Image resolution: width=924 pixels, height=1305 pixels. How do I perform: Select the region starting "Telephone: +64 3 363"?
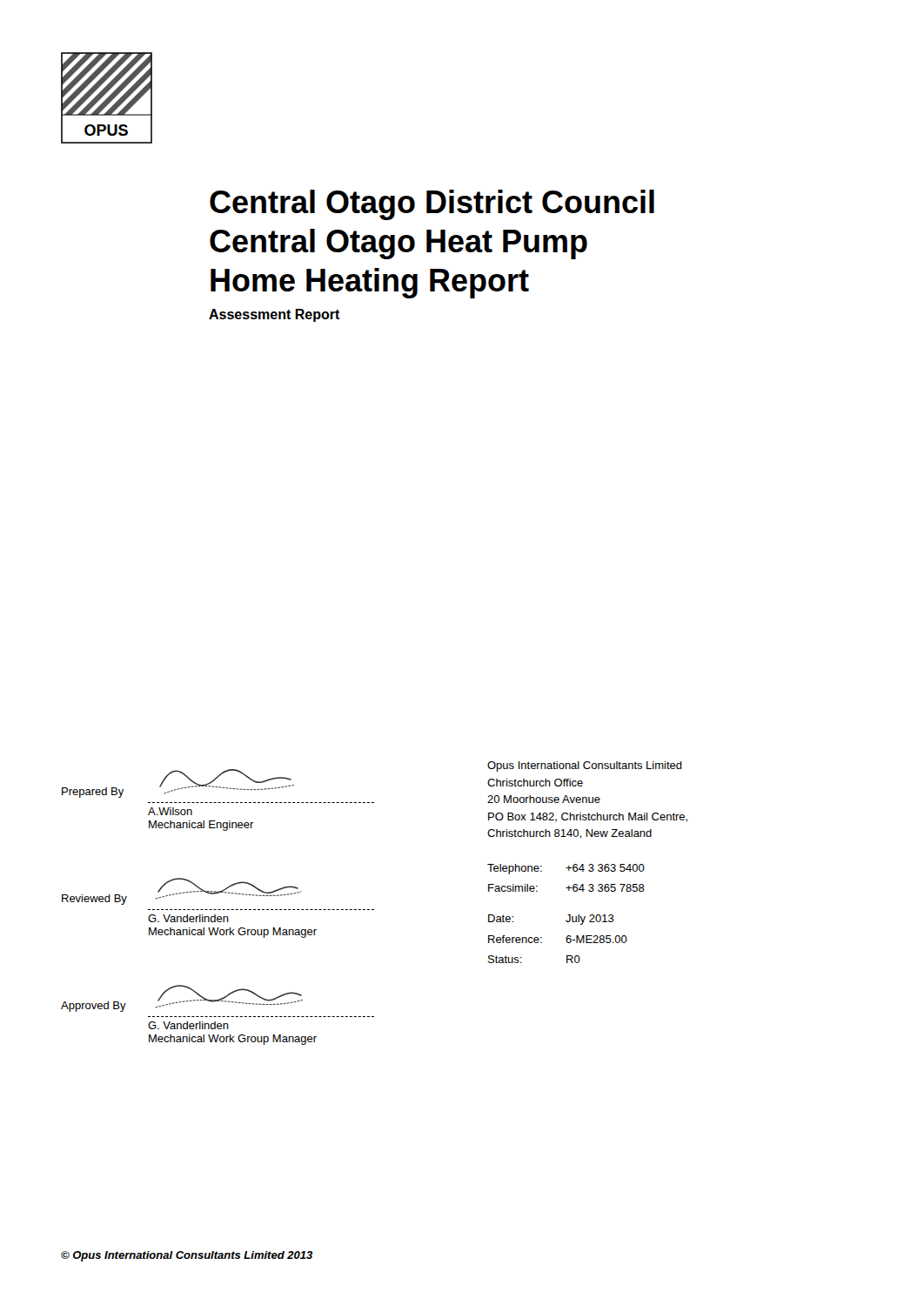pos(566,914)
